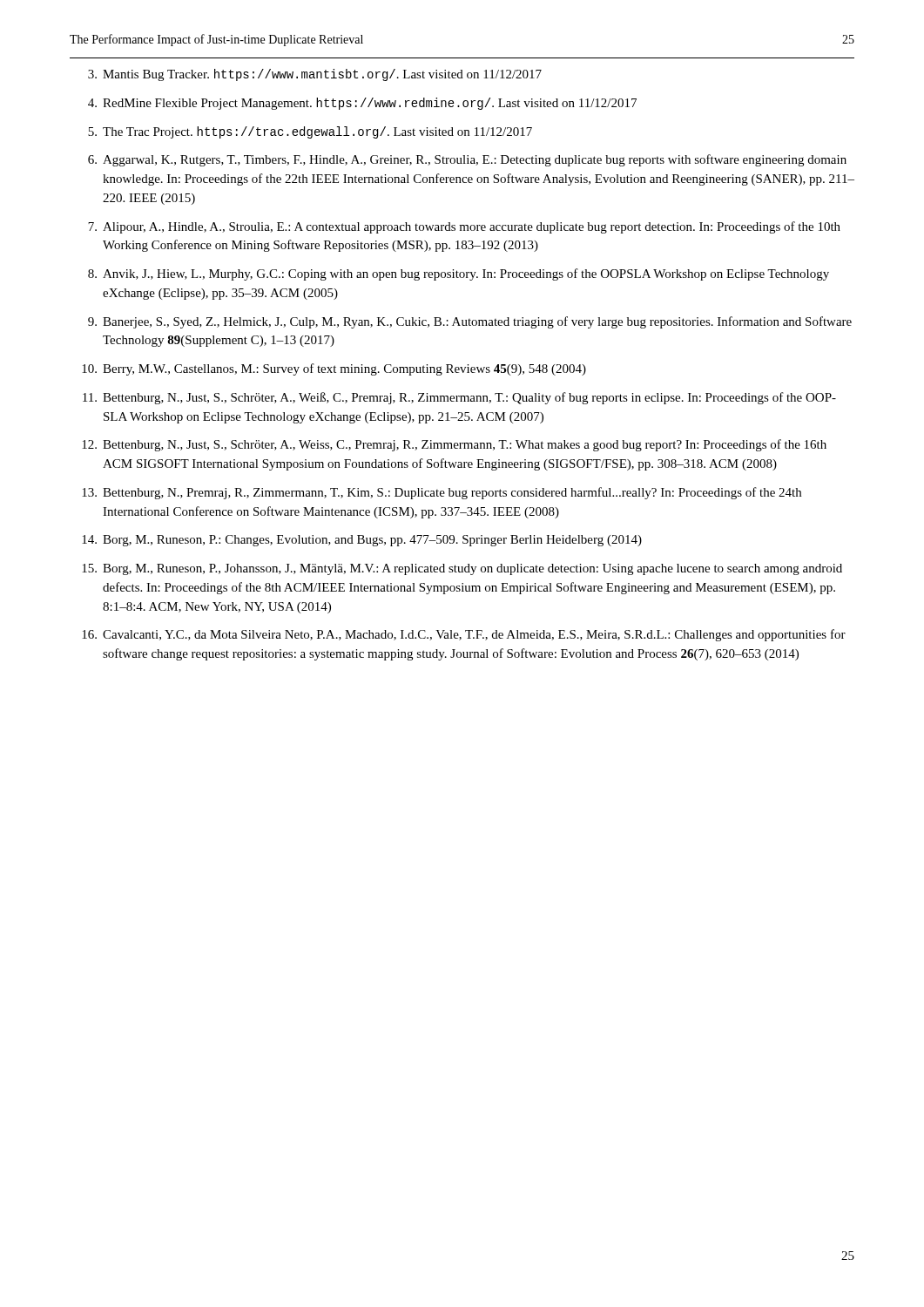
Task: Click the passage that begins "4. RedMine Flexible"
Action: click(462, 103)
